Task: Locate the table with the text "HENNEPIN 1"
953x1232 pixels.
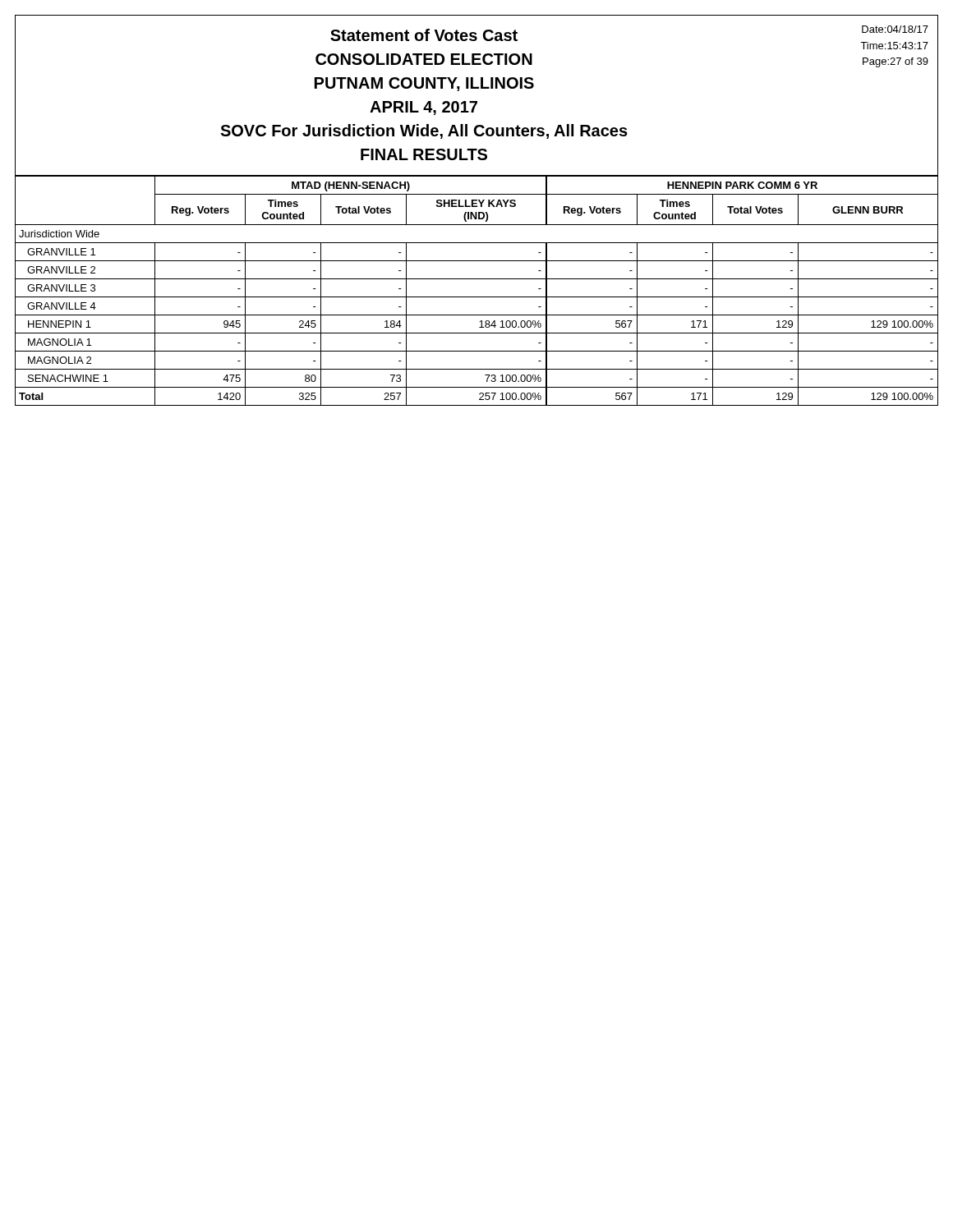Action: coord(476,291)
